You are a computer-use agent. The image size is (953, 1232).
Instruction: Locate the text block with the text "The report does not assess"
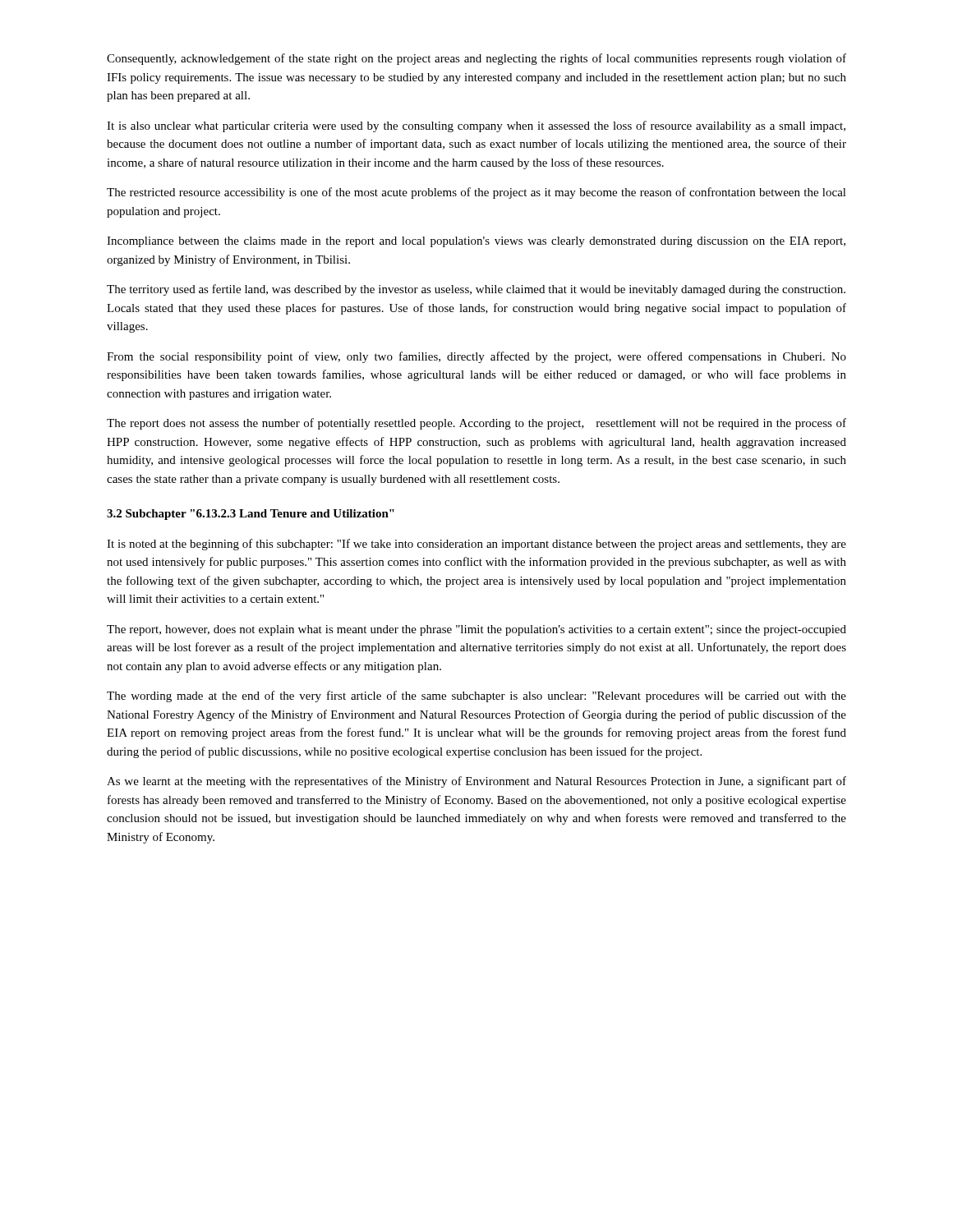(476, 451)
